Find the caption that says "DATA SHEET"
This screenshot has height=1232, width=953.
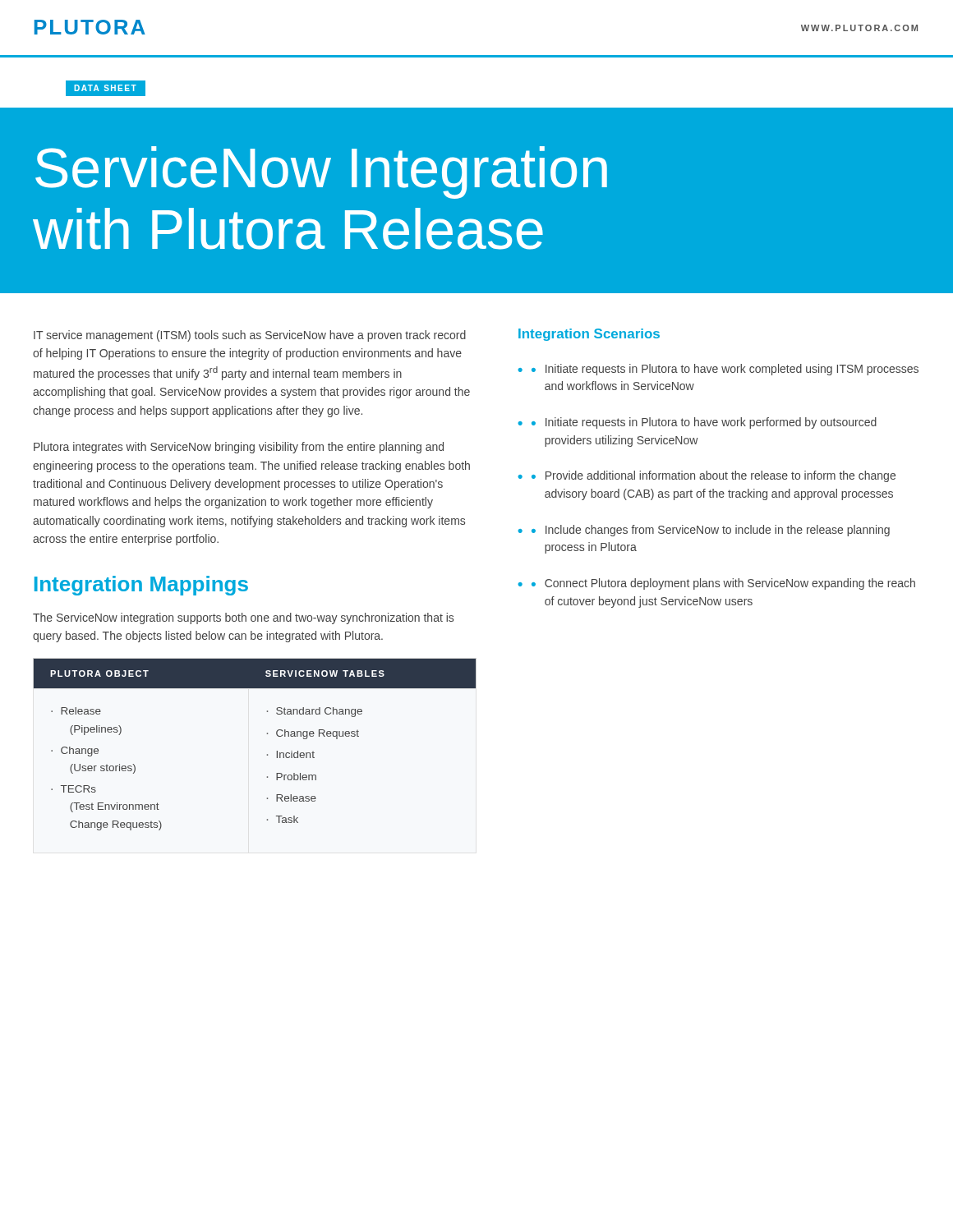106,88
